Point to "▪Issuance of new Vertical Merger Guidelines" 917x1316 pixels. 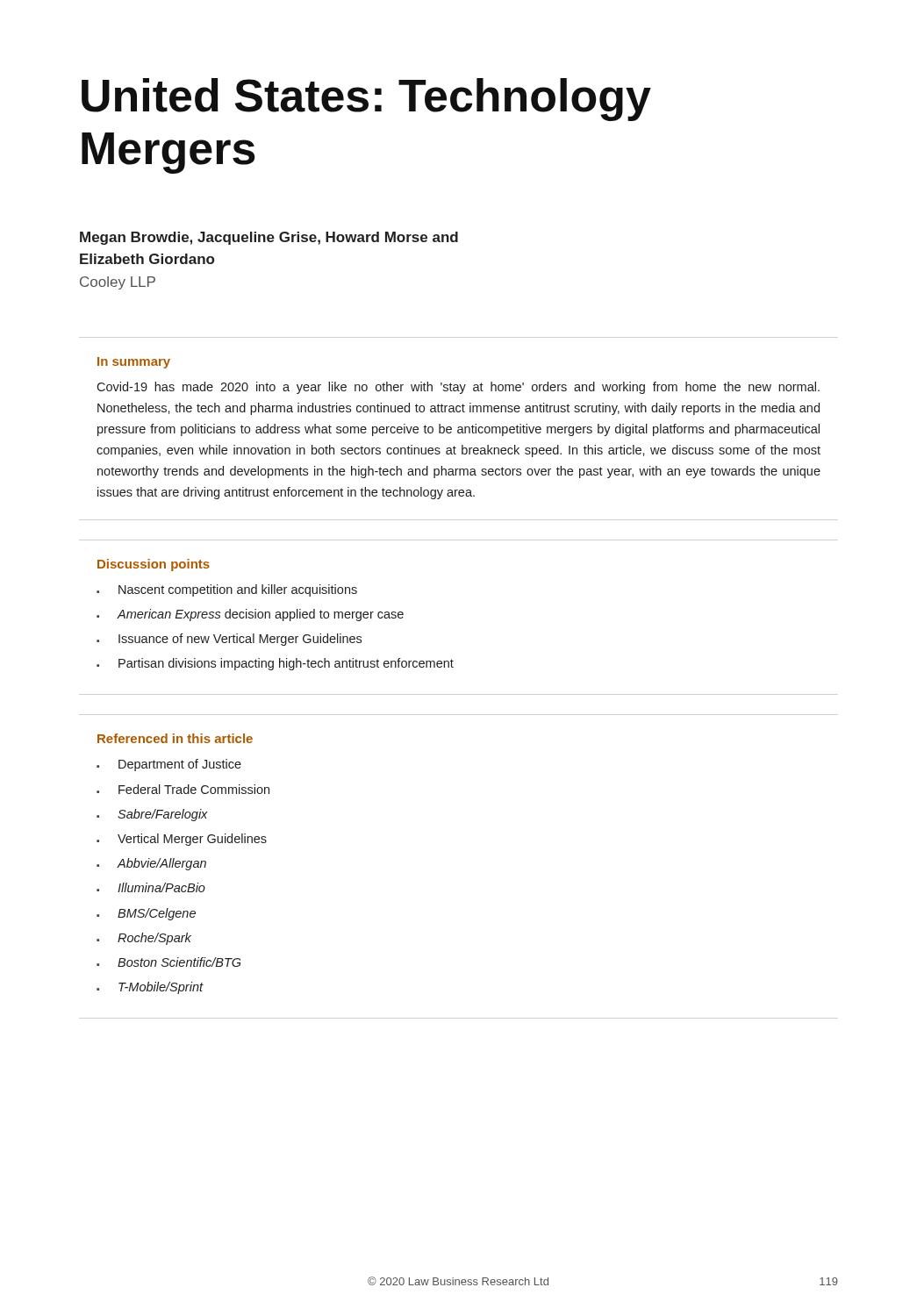[229, 639]
